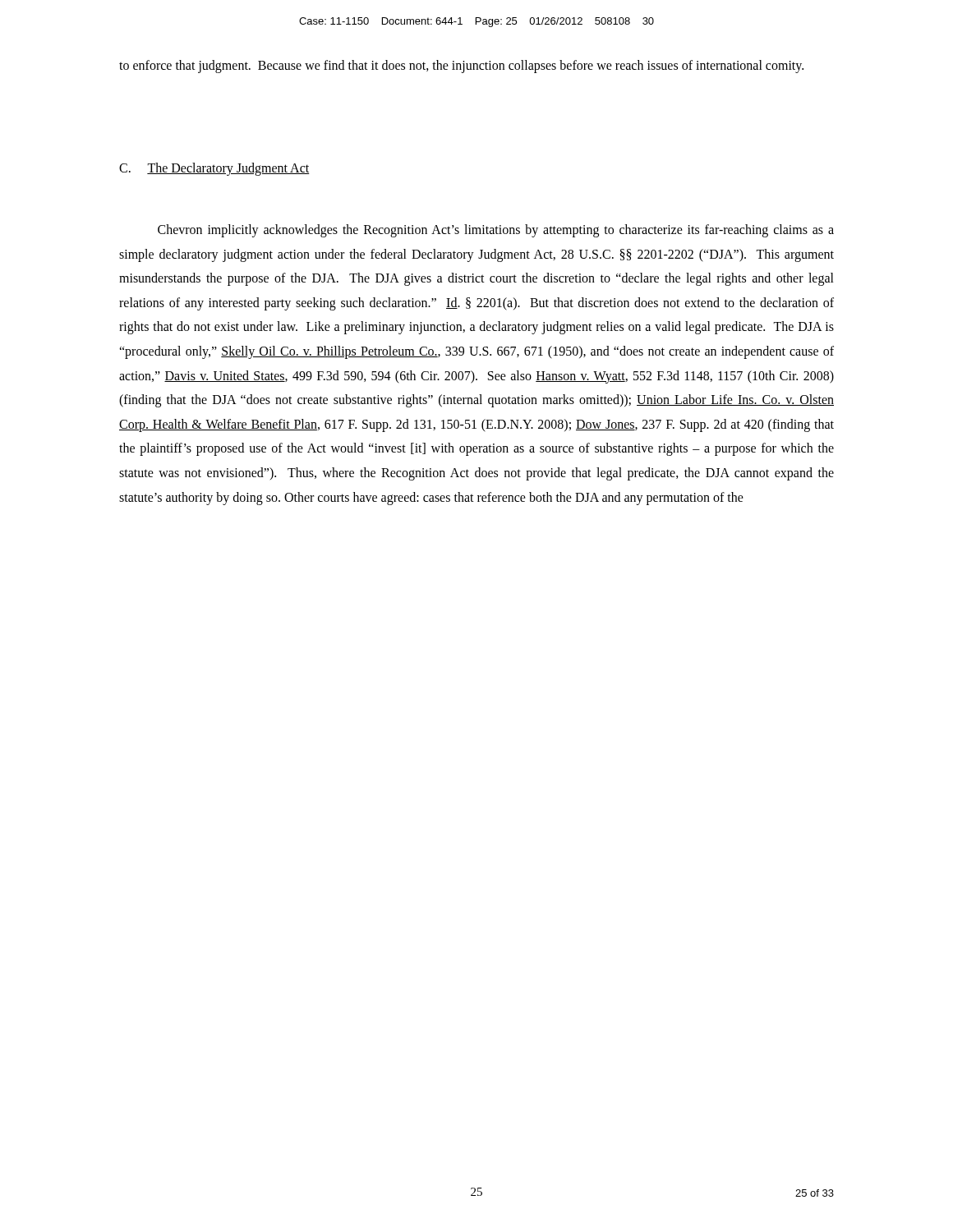This screenshot has width=953, height=1232.
Task: Point to the block starting "to enforce that judgment."
Action: [x=462, y=65]
